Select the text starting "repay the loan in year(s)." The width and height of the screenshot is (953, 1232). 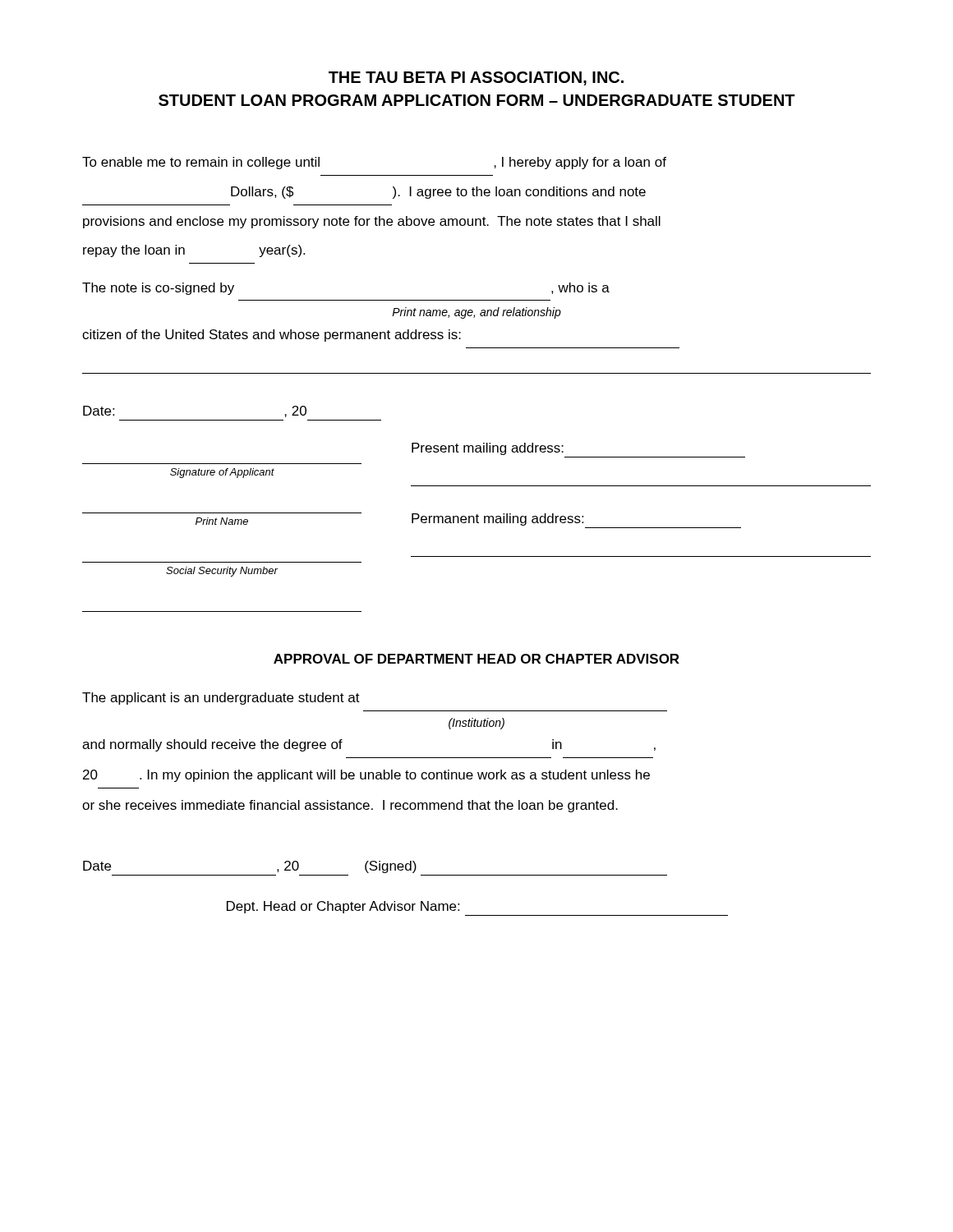coord(194,251)
